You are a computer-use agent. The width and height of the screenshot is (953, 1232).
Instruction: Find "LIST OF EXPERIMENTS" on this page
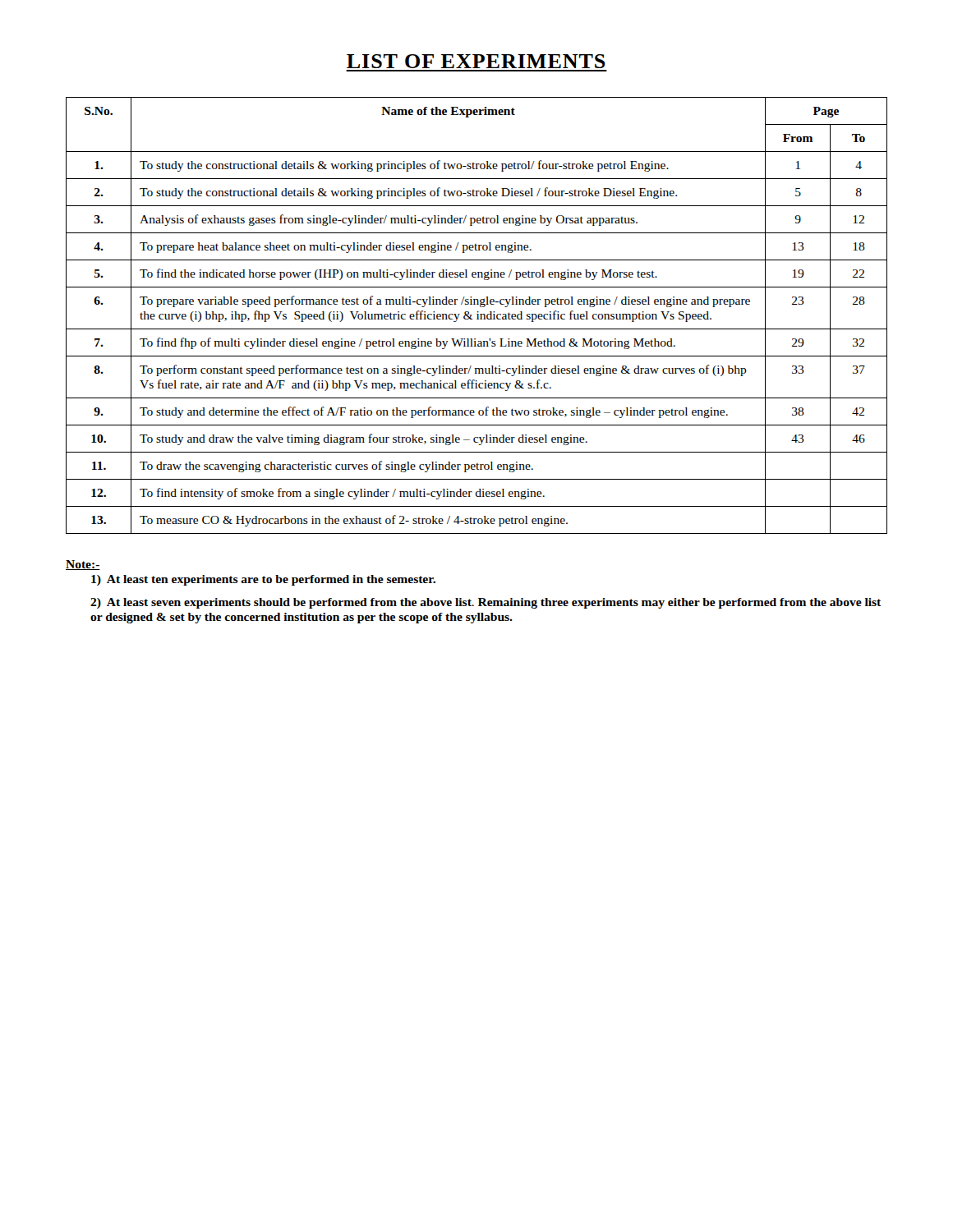point(476,62)
